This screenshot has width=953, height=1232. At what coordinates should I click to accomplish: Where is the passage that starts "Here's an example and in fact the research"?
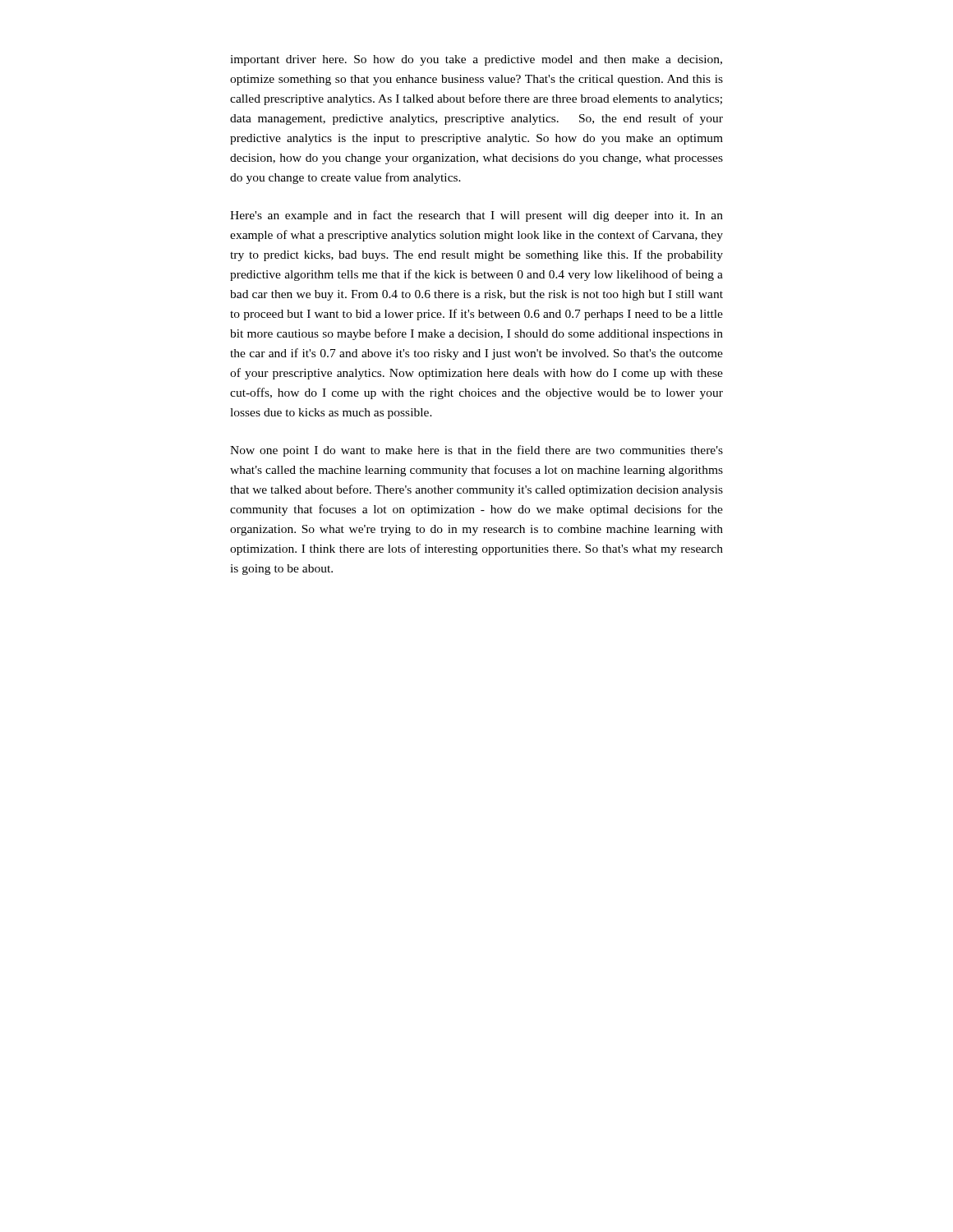click(x=476, y=313)
